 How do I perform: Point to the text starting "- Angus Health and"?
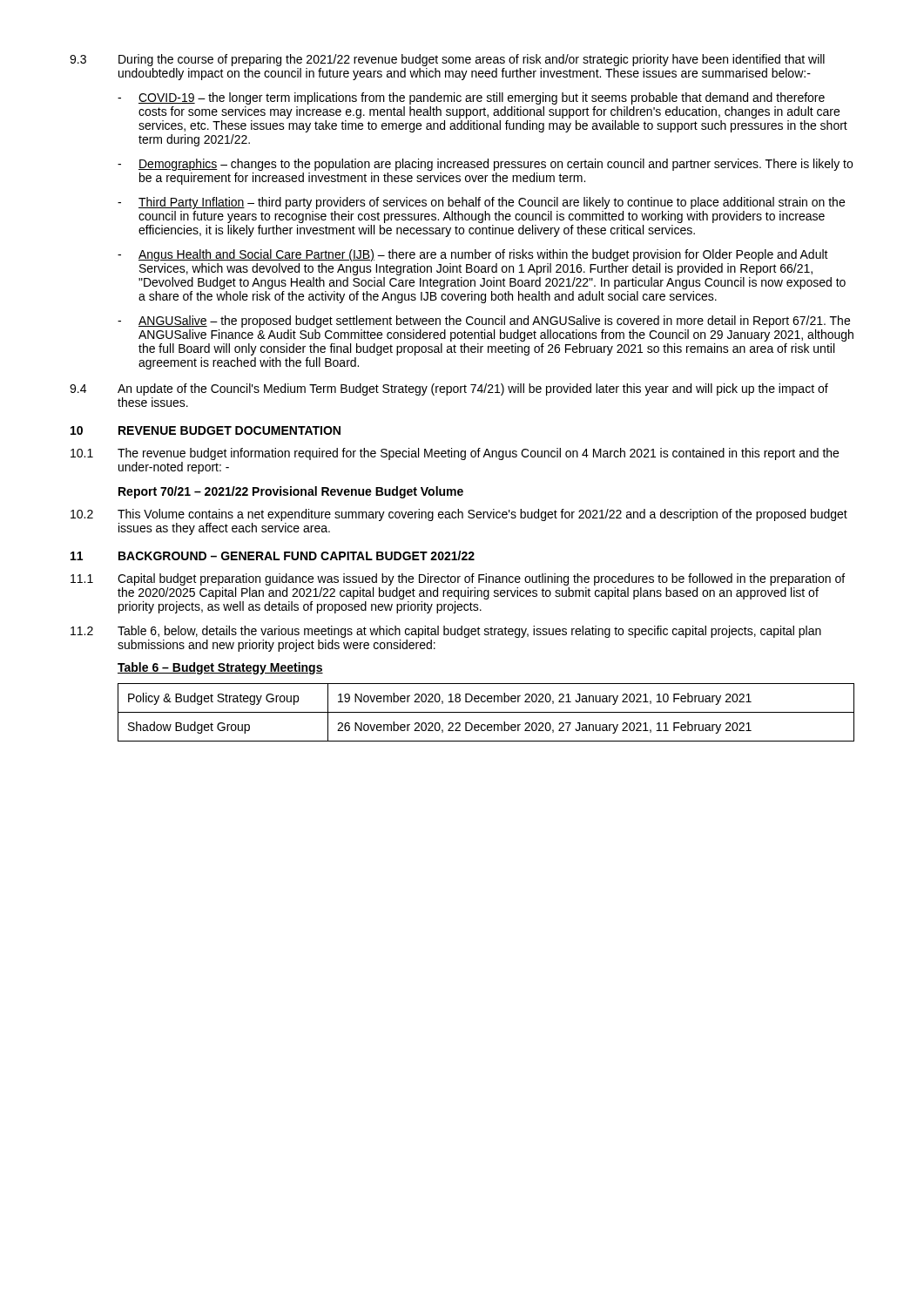coord(486,275)
